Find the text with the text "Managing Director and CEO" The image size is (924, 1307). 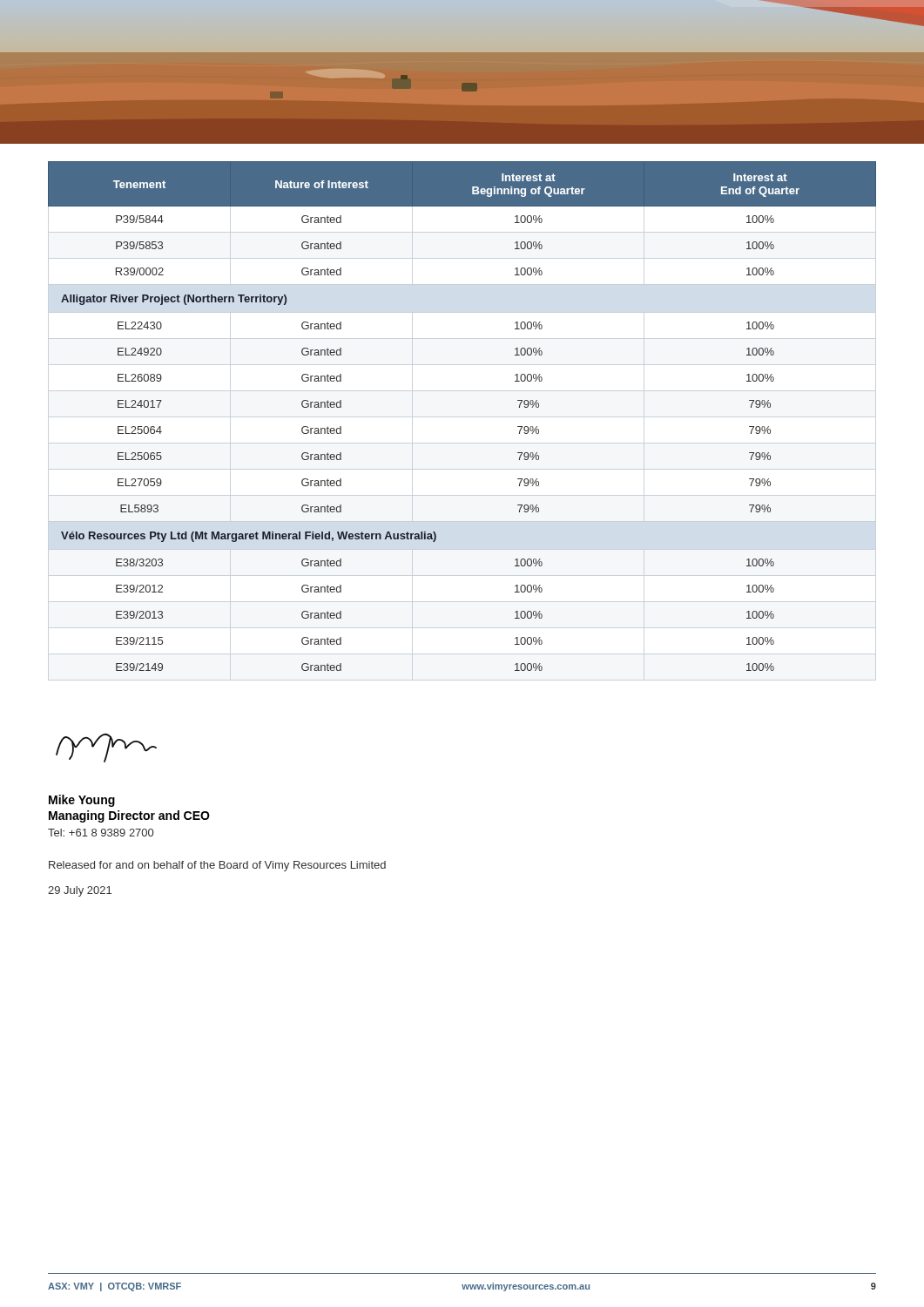pyautogui.click(x=129, y=816)
